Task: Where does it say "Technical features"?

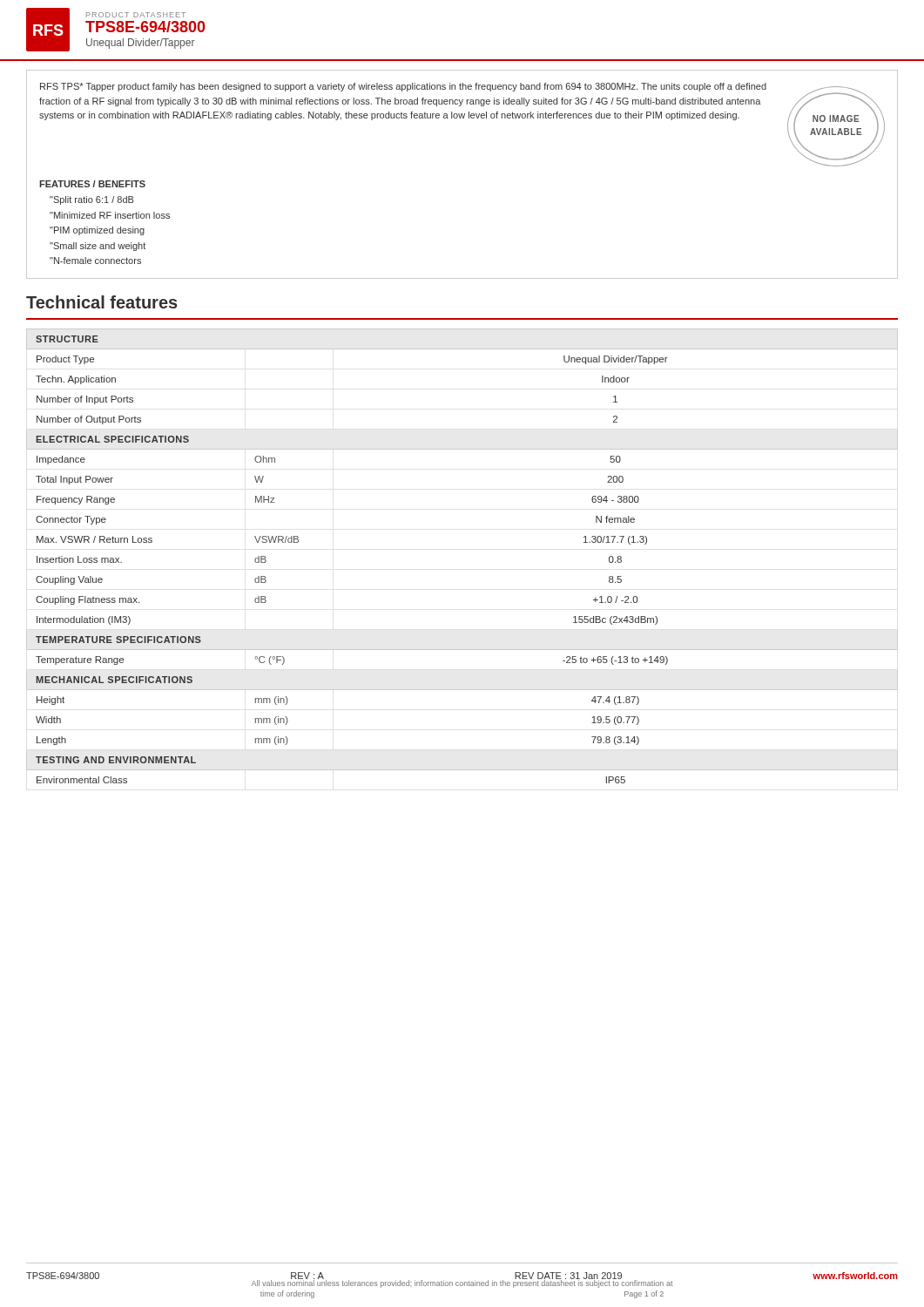Action: tap(102, 302)
